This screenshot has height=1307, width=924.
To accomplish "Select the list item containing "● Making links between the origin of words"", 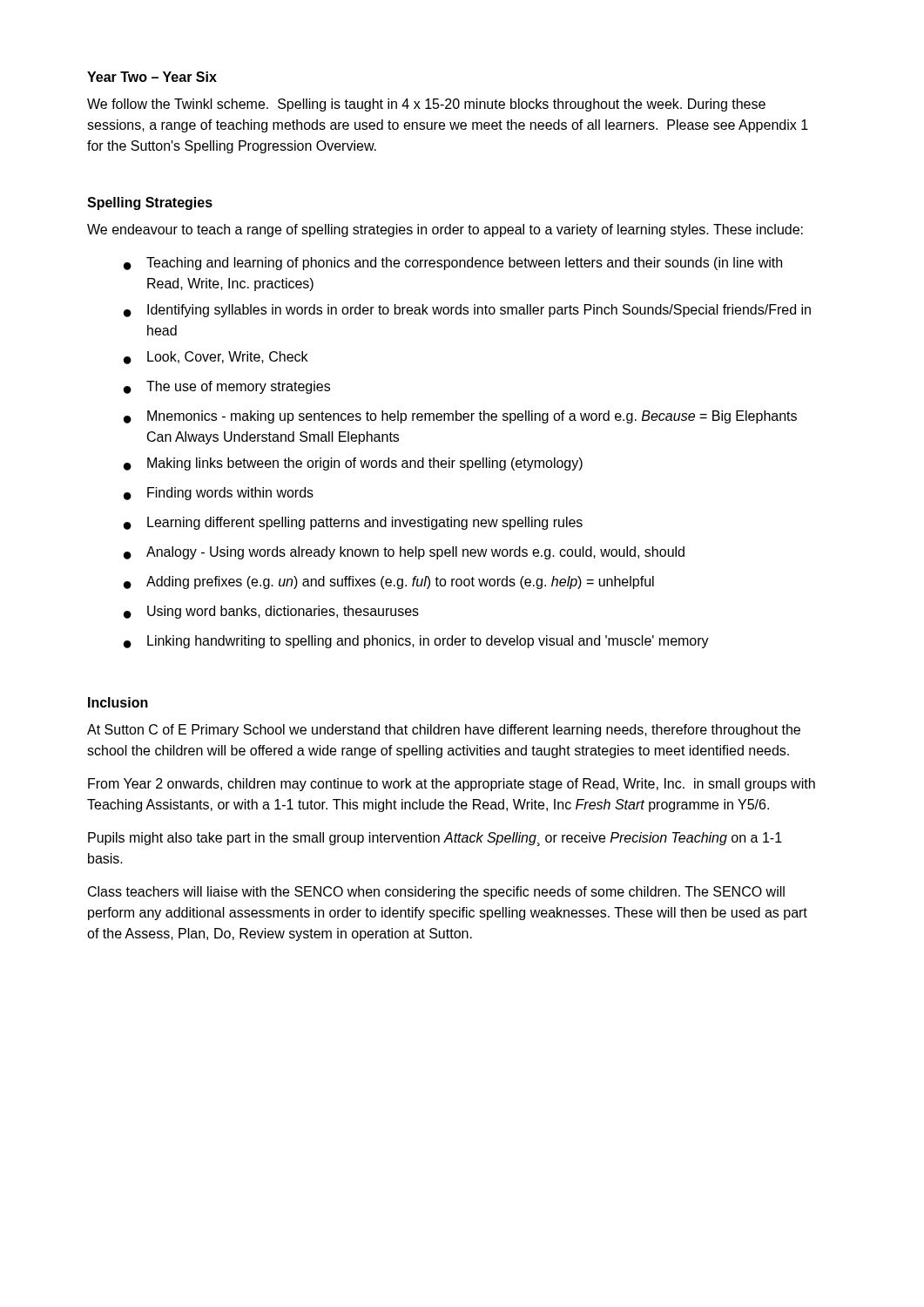I will [471, 465].
